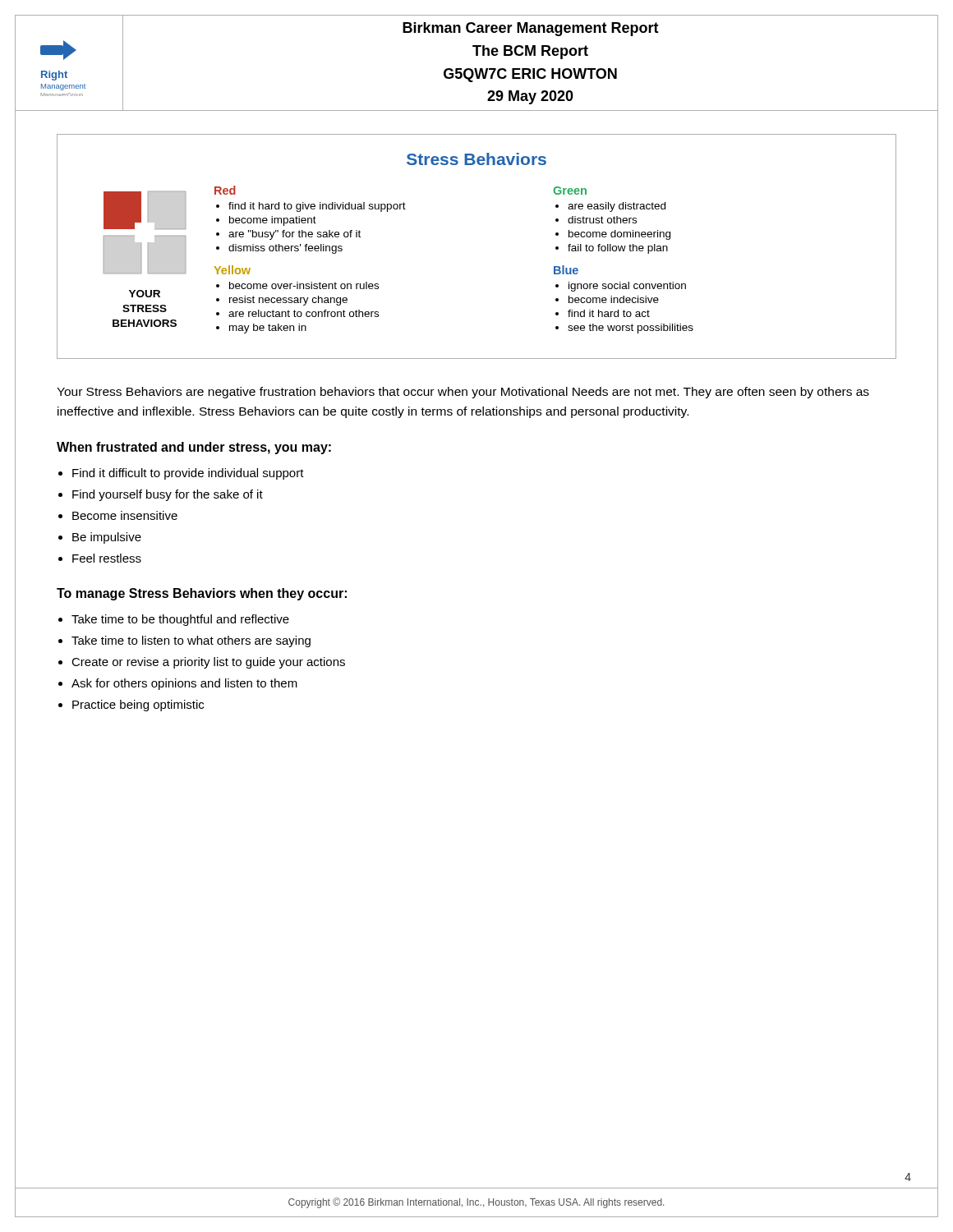Find the list item that says "become over-insistent on rules"
This screenshot has width=953, height=1232.
(x=304, y=285)
